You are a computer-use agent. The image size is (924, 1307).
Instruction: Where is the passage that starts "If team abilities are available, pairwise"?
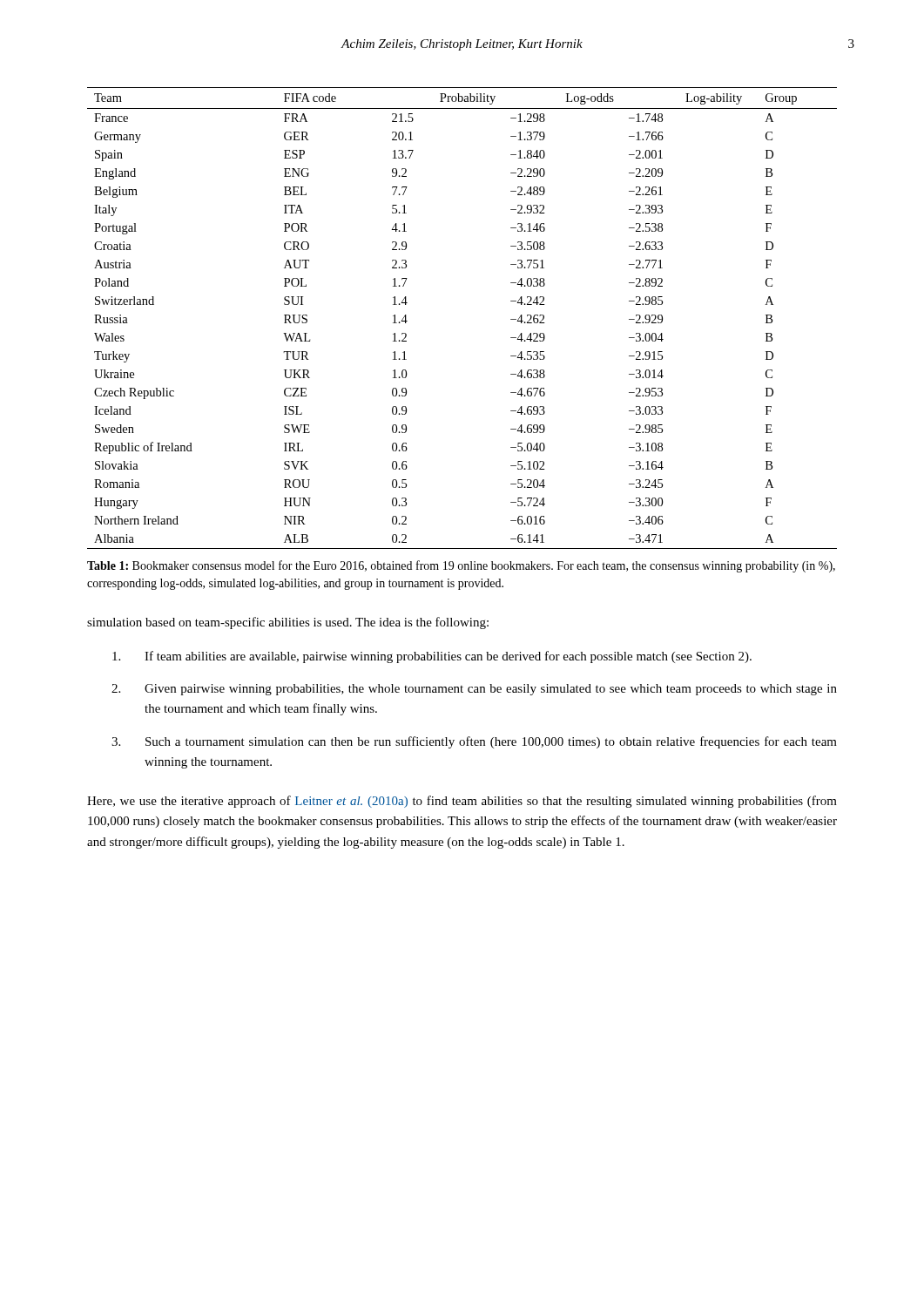tap(462, 657)
